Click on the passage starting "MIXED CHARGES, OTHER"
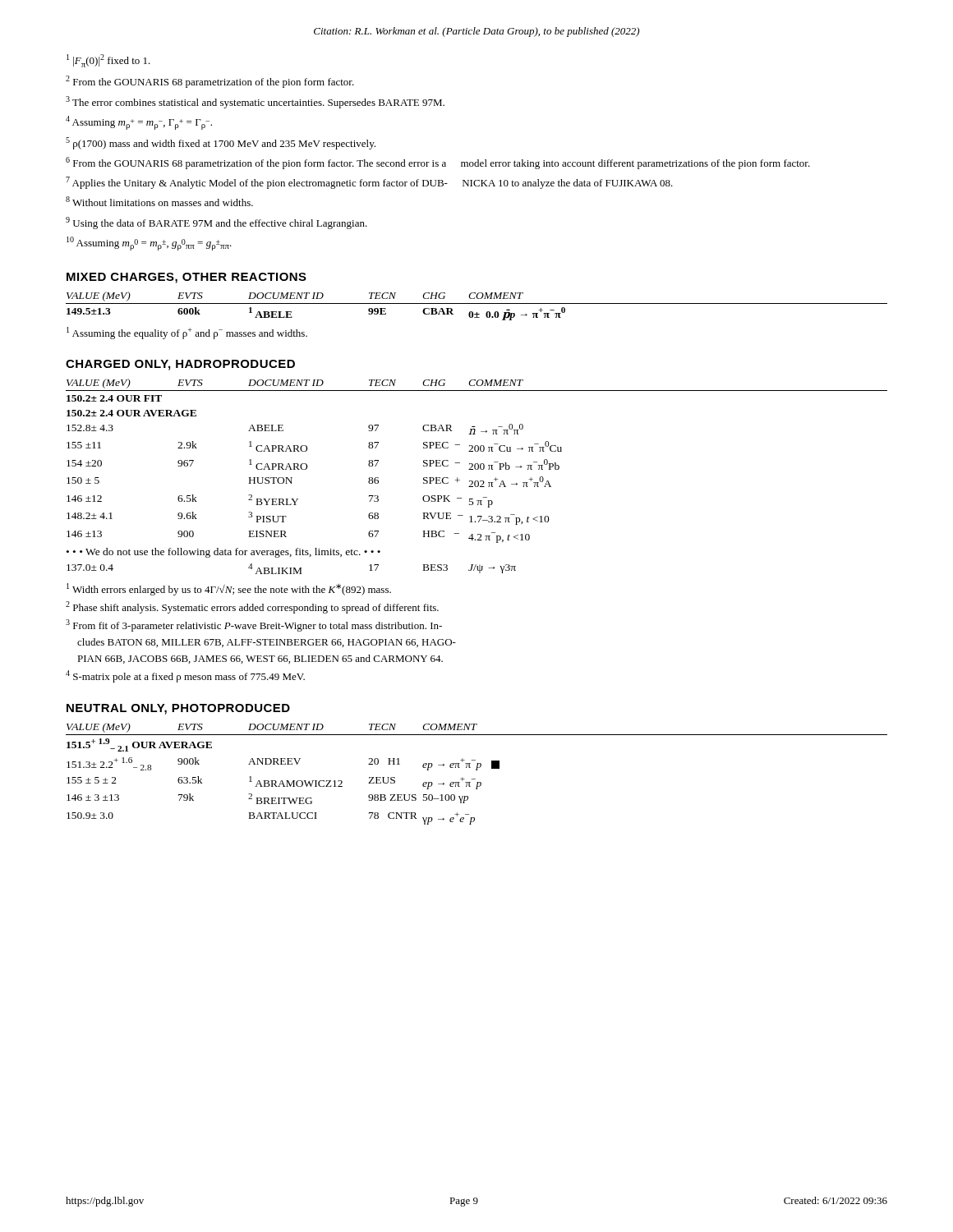Viewport: 953px width, 1232px height. [x=186, y=276]
